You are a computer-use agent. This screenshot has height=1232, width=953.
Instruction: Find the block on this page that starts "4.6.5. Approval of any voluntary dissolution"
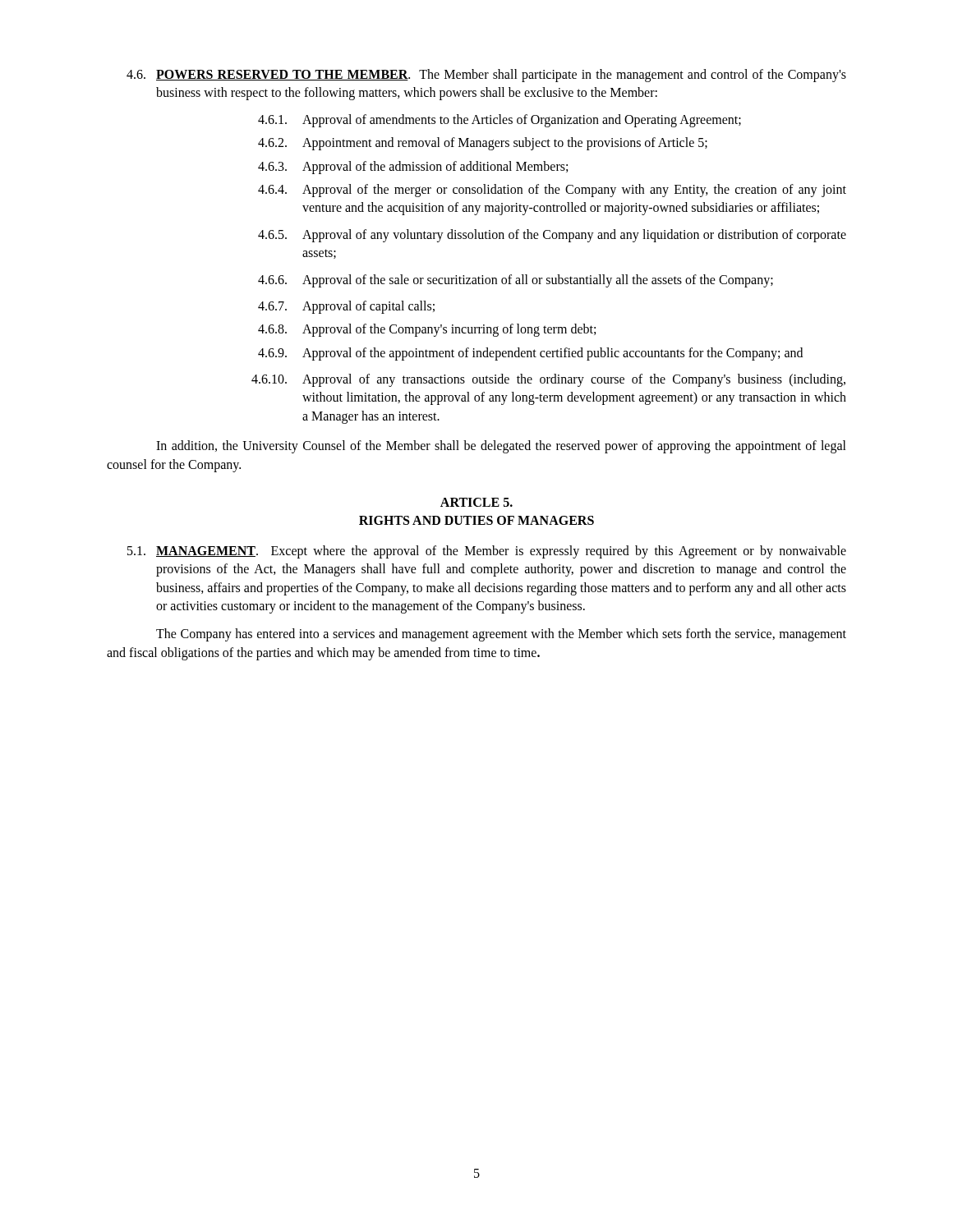(x=476, y=244)
